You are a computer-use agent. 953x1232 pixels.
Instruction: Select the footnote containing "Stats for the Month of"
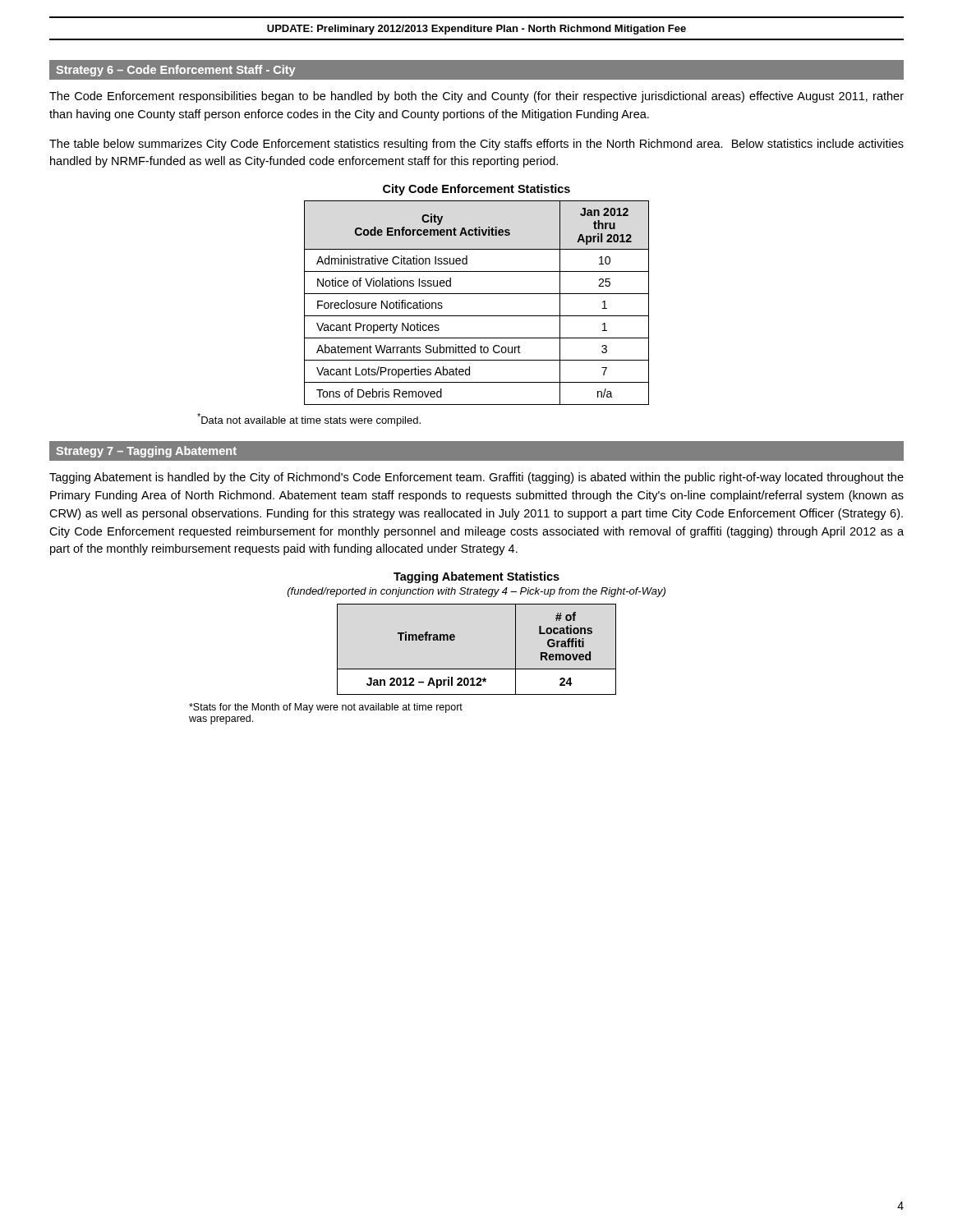point(326,713)
